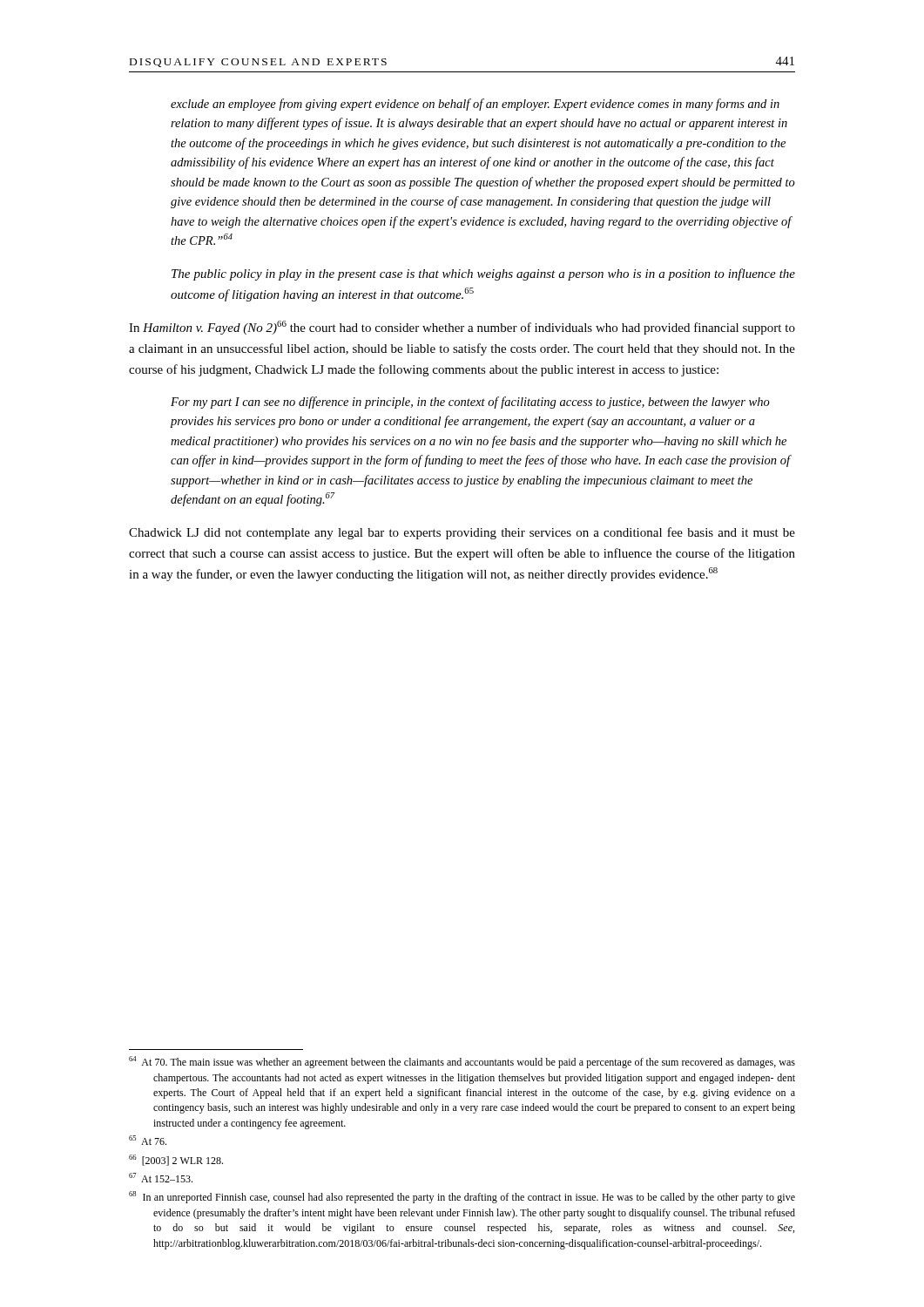The image size is (924, 1307).
Task: Find the footnote that reads "64 At 70."
Action: point(462,1092)
